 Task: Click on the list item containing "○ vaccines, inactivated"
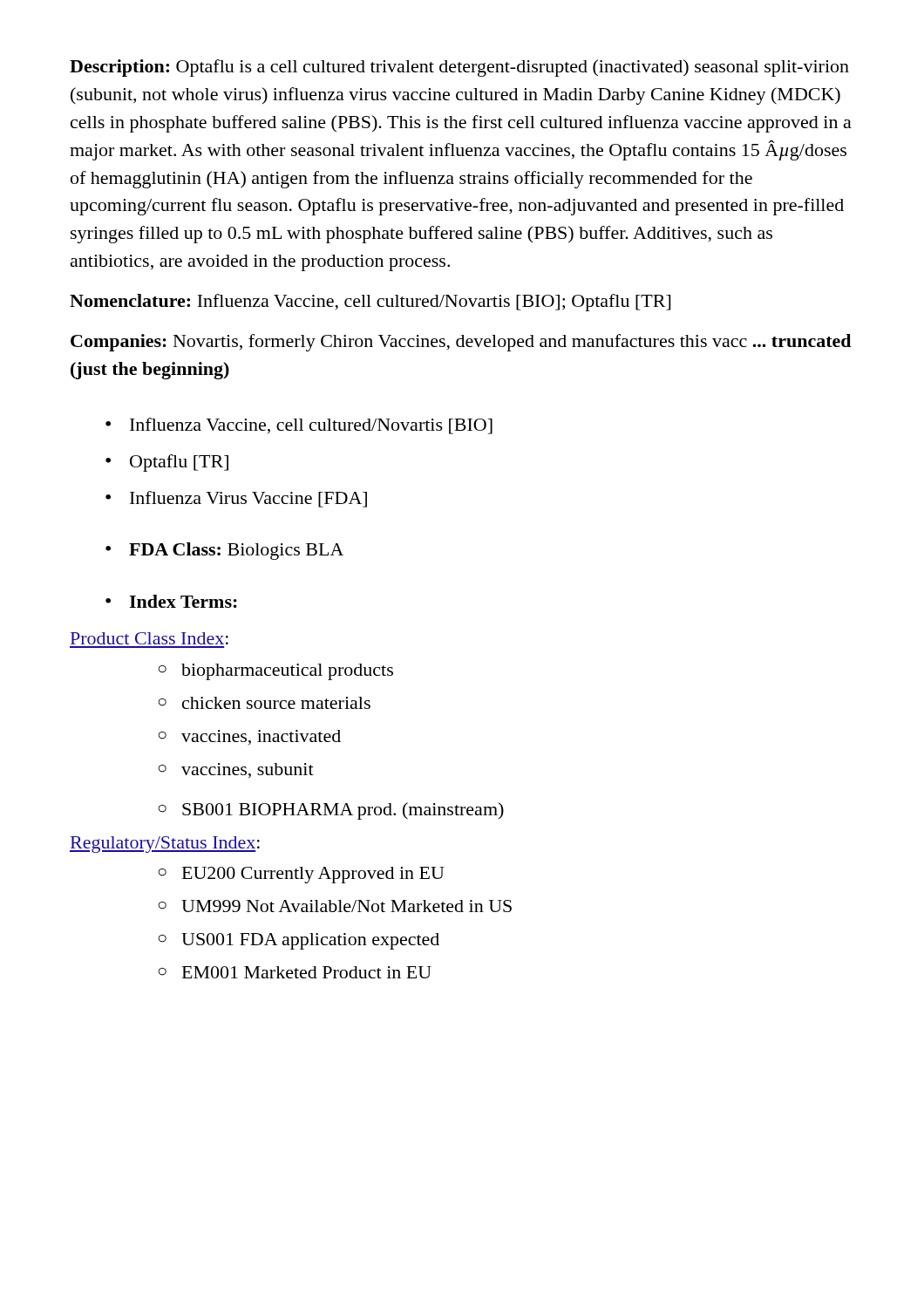250,737
